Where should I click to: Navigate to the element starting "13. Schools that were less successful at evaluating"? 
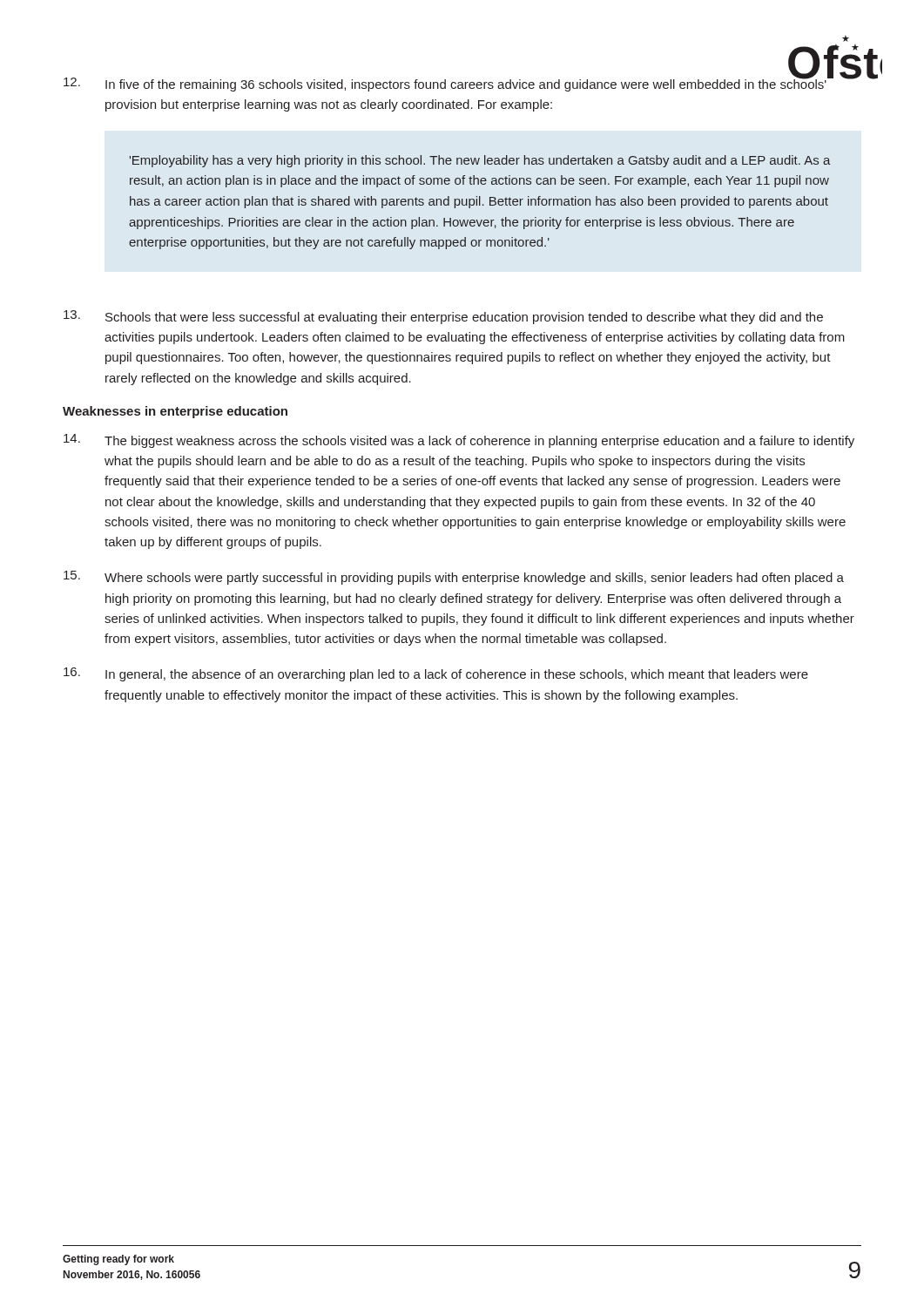pyautogui.click(x=462, y=347)
